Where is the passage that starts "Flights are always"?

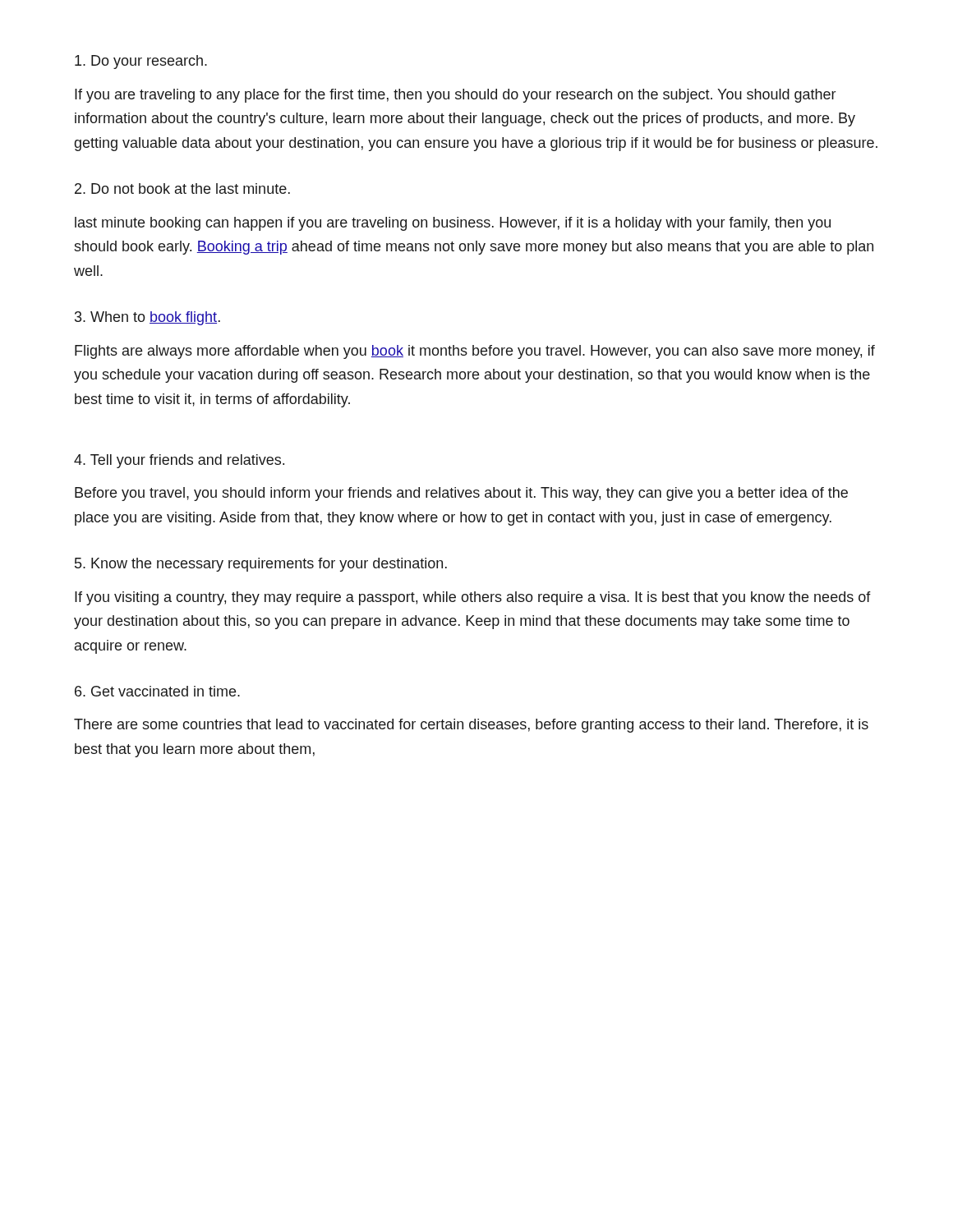tap(474, 375)
